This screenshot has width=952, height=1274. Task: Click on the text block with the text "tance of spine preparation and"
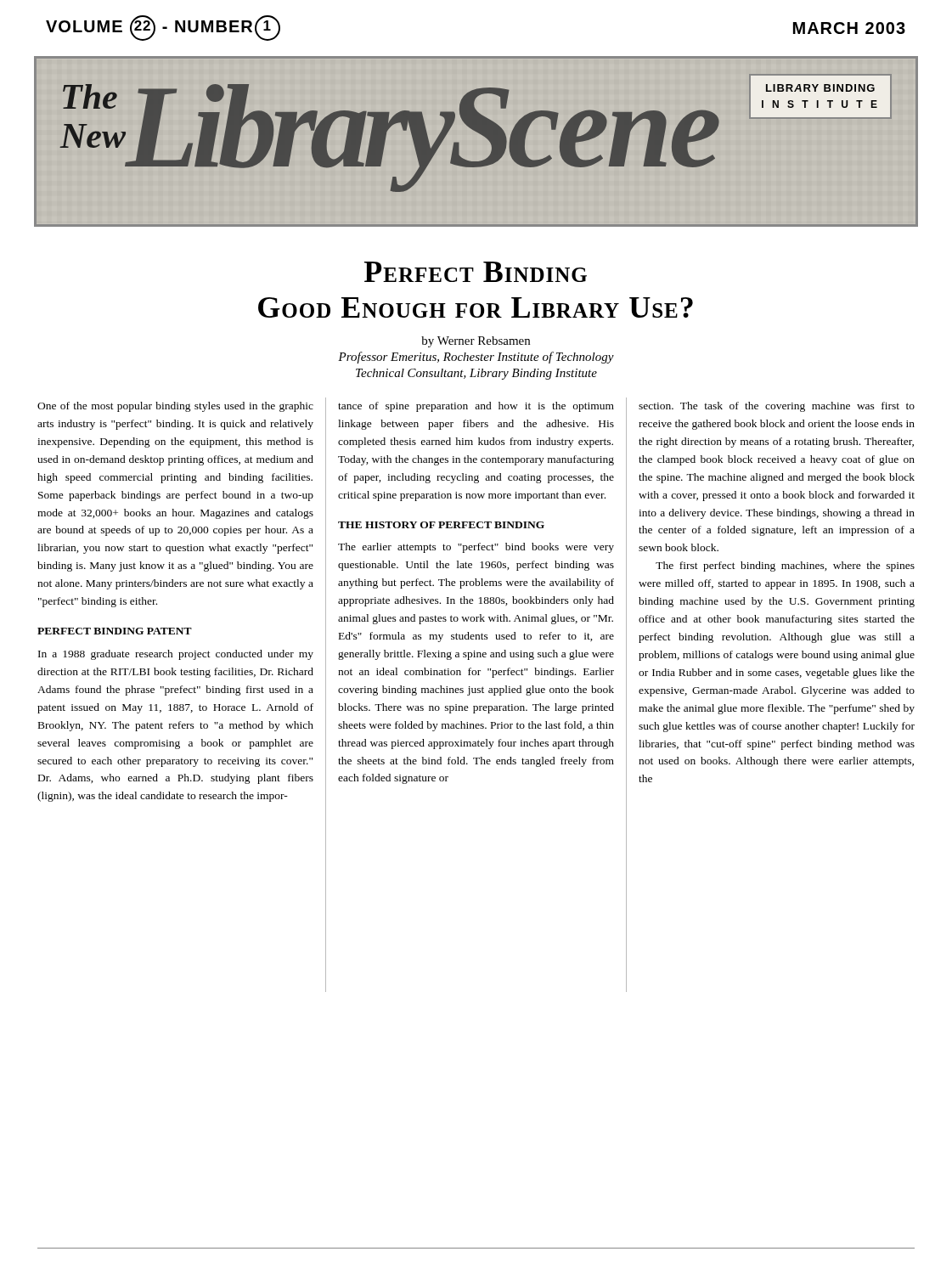click(x=476, y=593)
